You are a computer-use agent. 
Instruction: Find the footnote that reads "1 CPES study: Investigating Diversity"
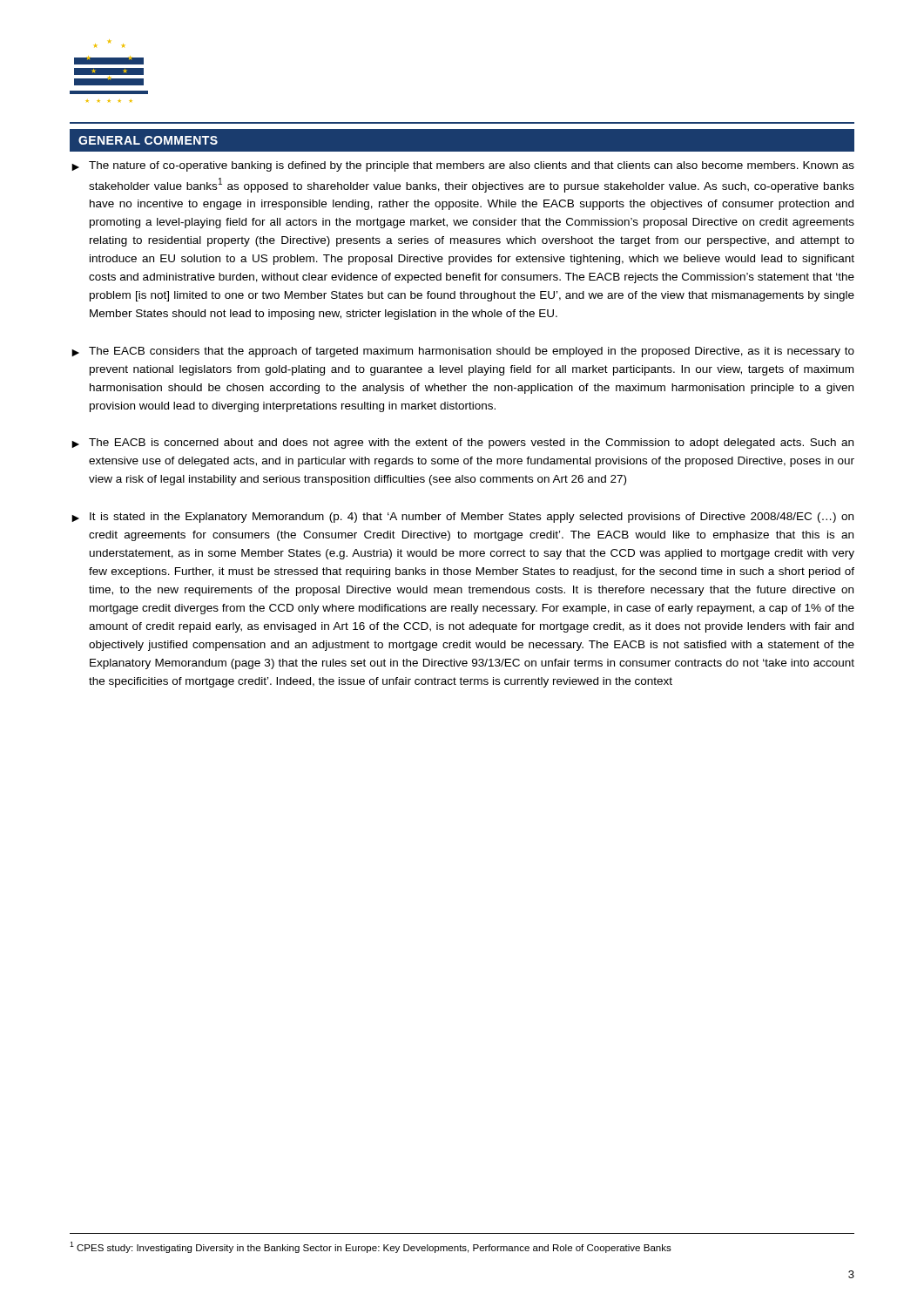(x=370, y=1246)
